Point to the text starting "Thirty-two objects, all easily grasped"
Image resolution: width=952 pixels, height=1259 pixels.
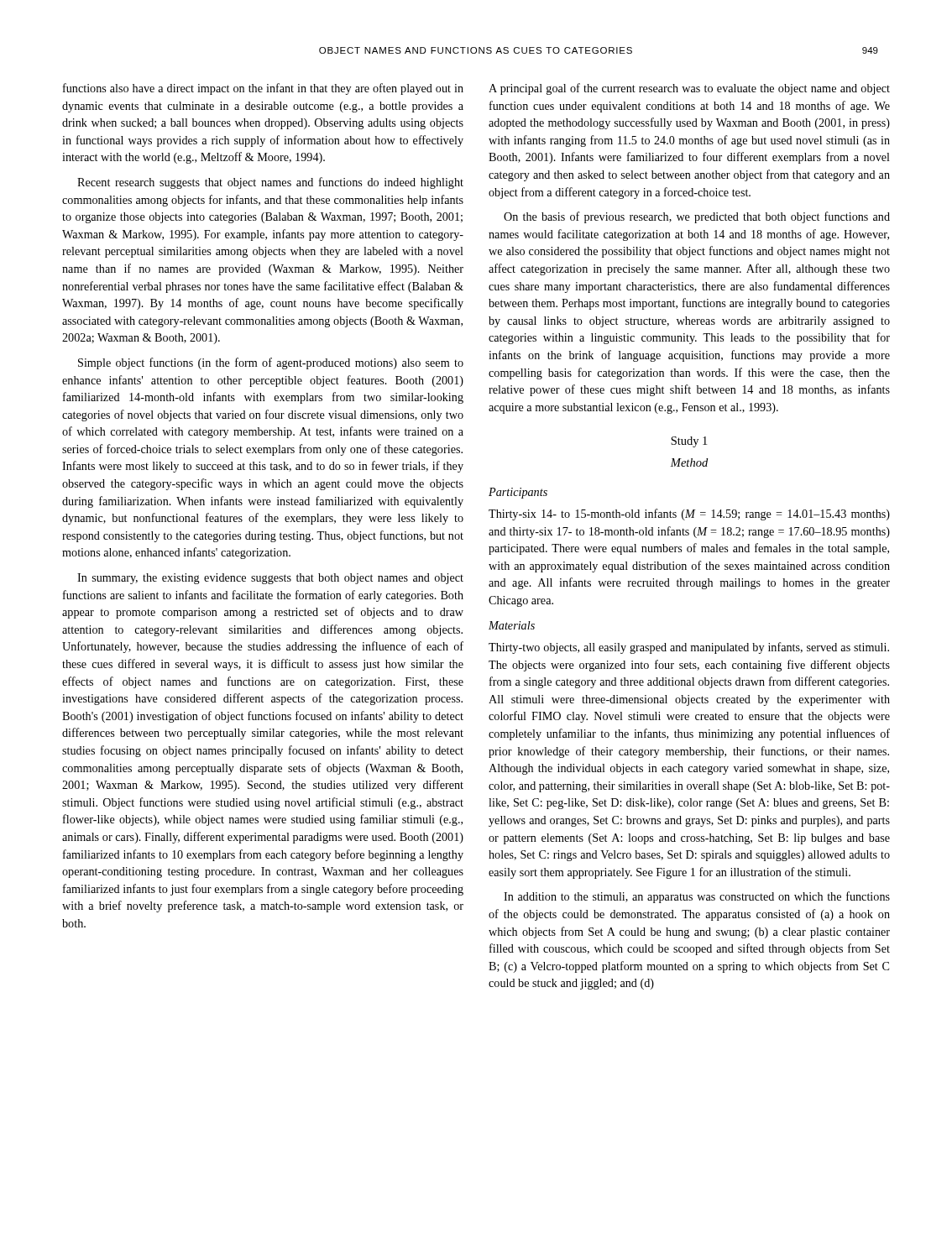click(x=689, y=815)
